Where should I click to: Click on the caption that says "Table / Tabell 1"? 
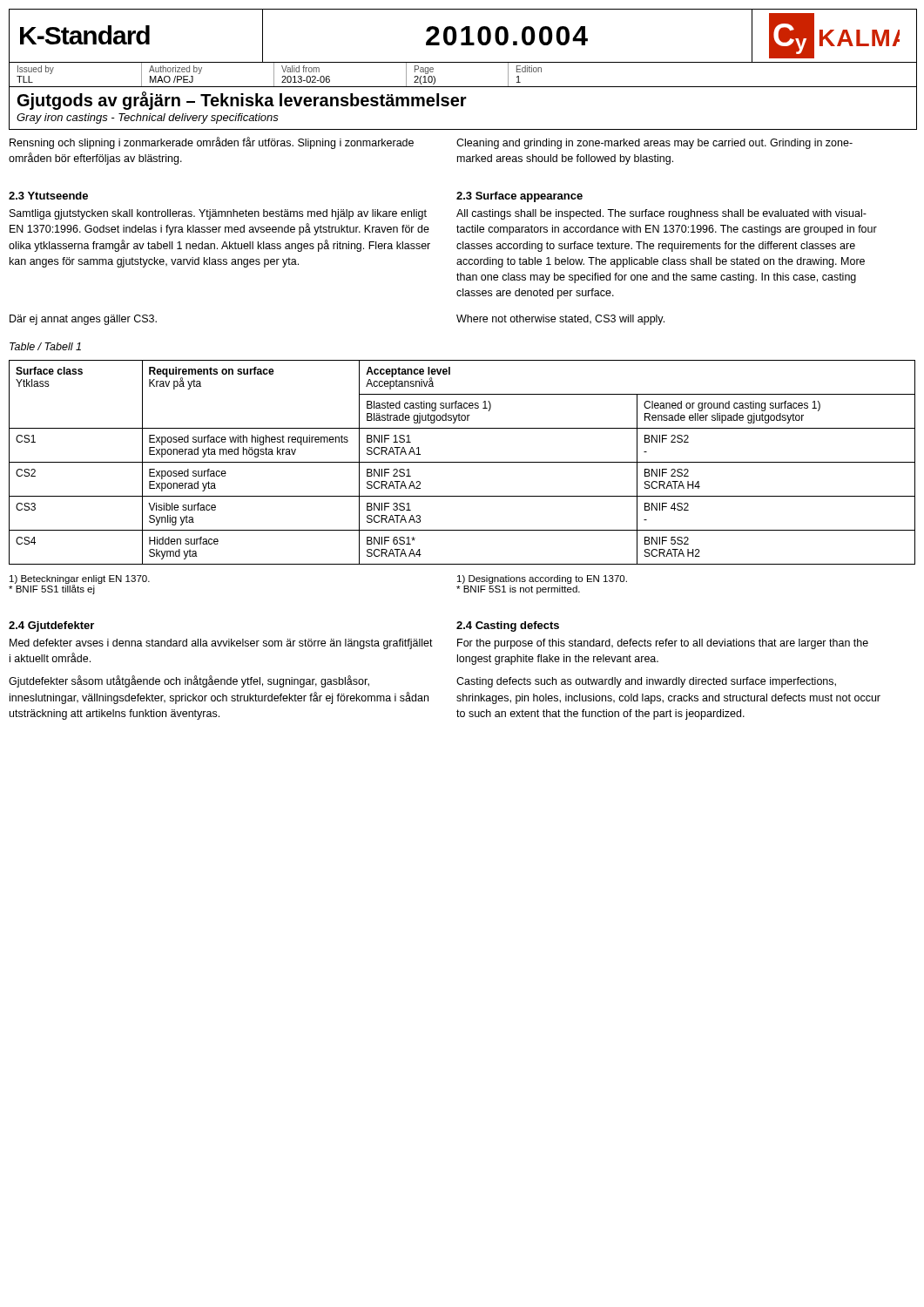pos(45,347)
